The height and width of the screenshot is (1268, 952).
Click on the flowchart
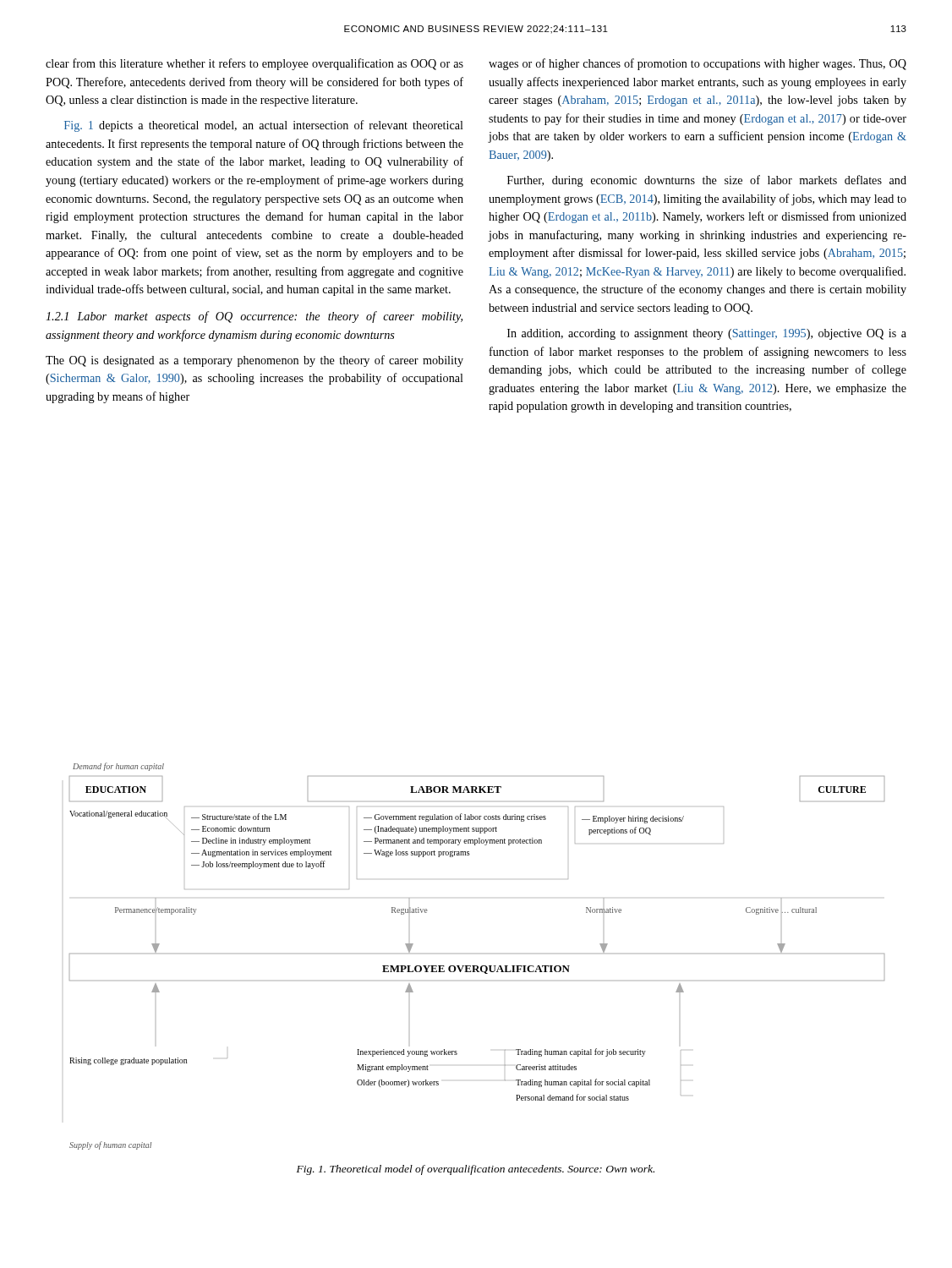(x=476, y=955)
